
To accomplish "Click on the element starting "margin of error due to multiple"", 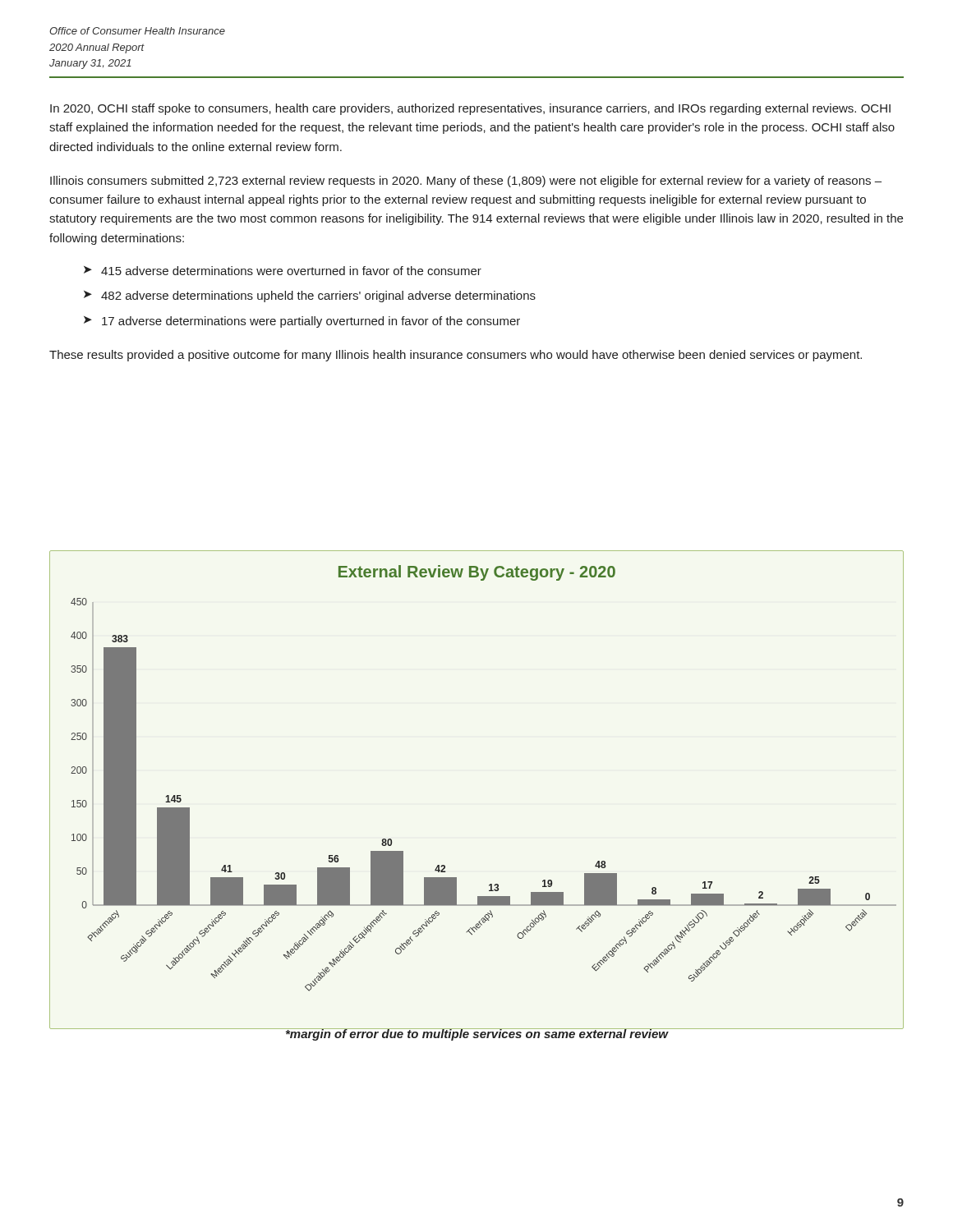I will click(x=476, y=1034).
